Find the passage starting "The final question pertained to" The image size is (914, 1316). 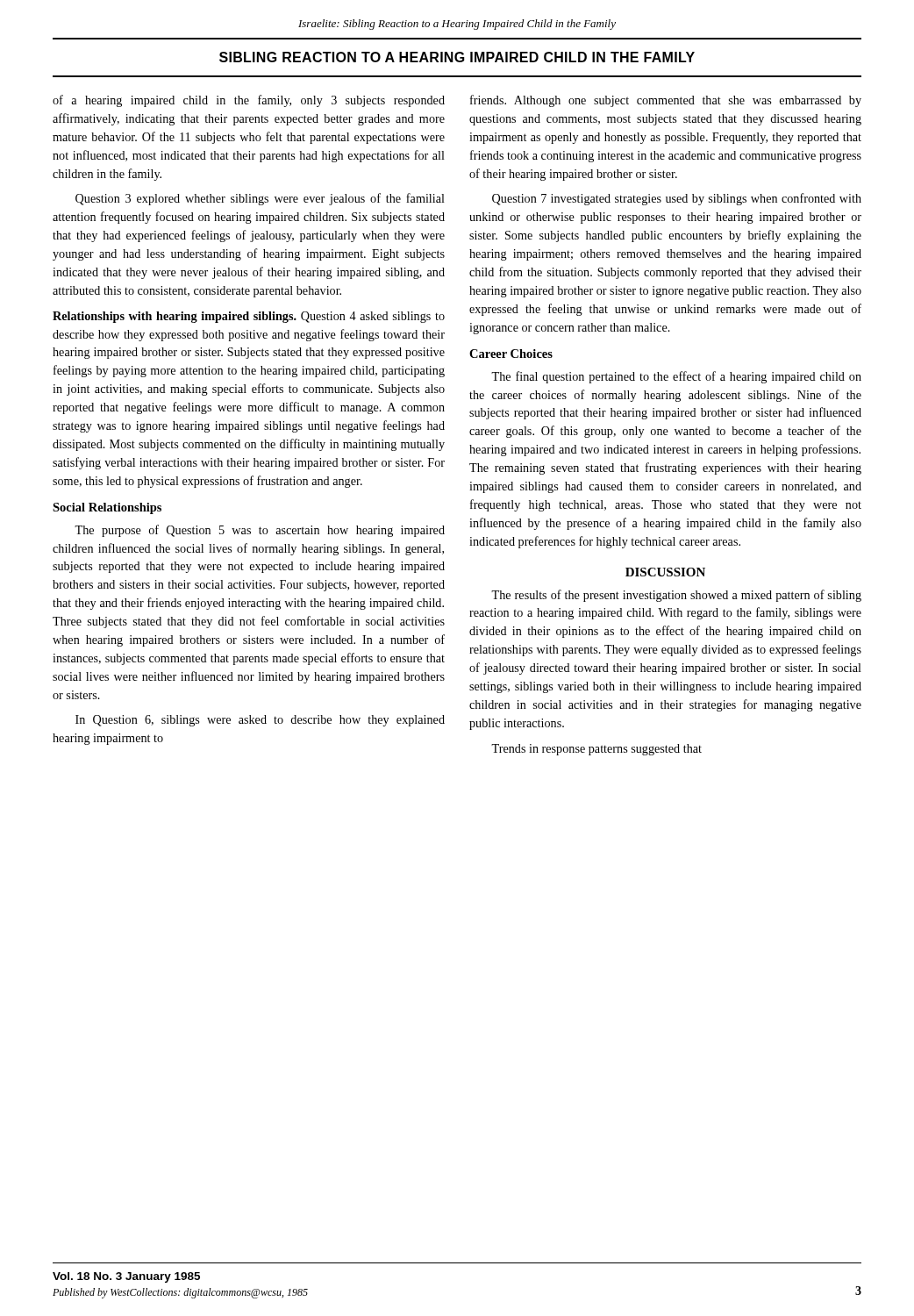pos(665,459)
